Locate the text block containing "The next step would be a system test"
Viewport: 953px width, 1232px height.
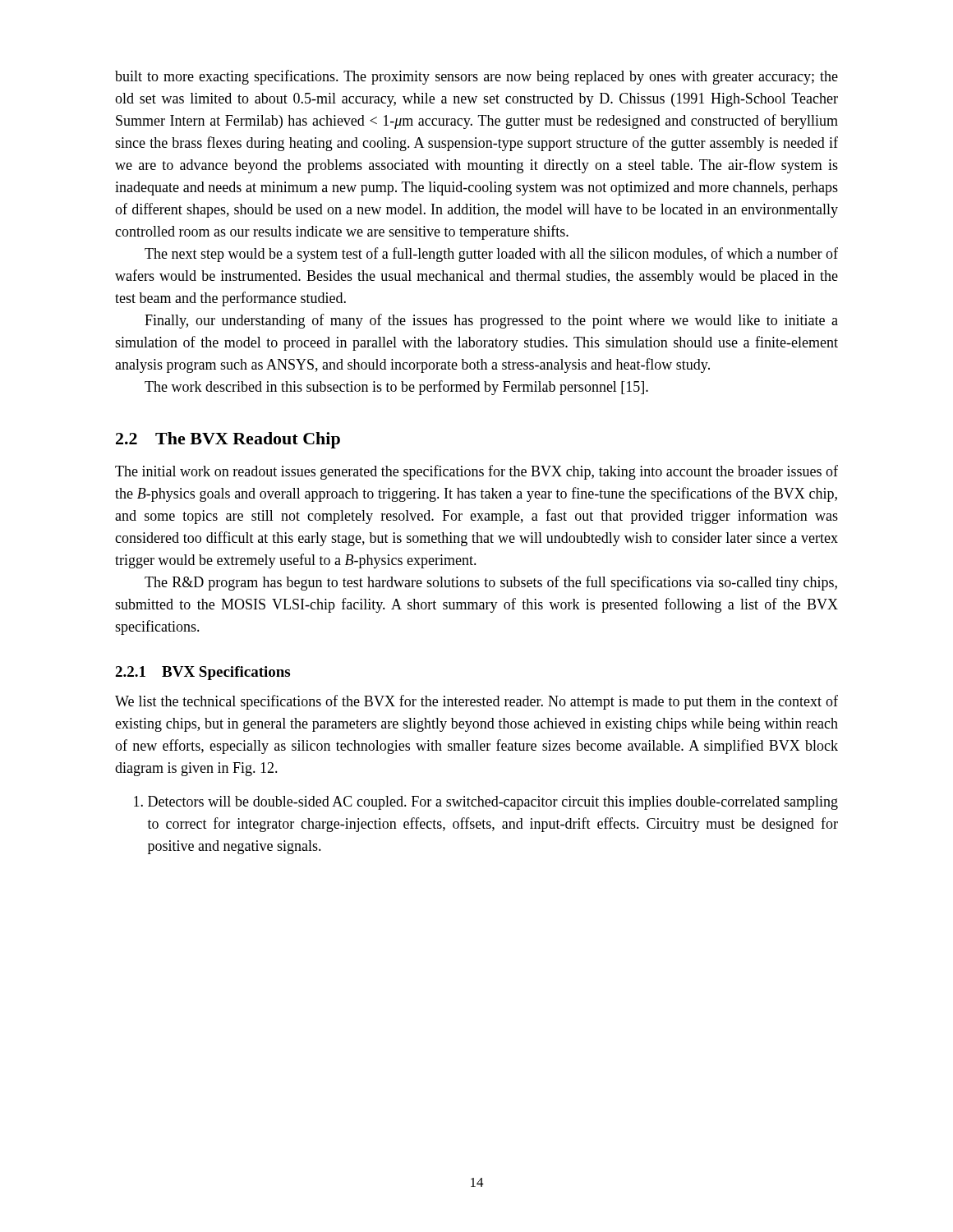(476, 276)
